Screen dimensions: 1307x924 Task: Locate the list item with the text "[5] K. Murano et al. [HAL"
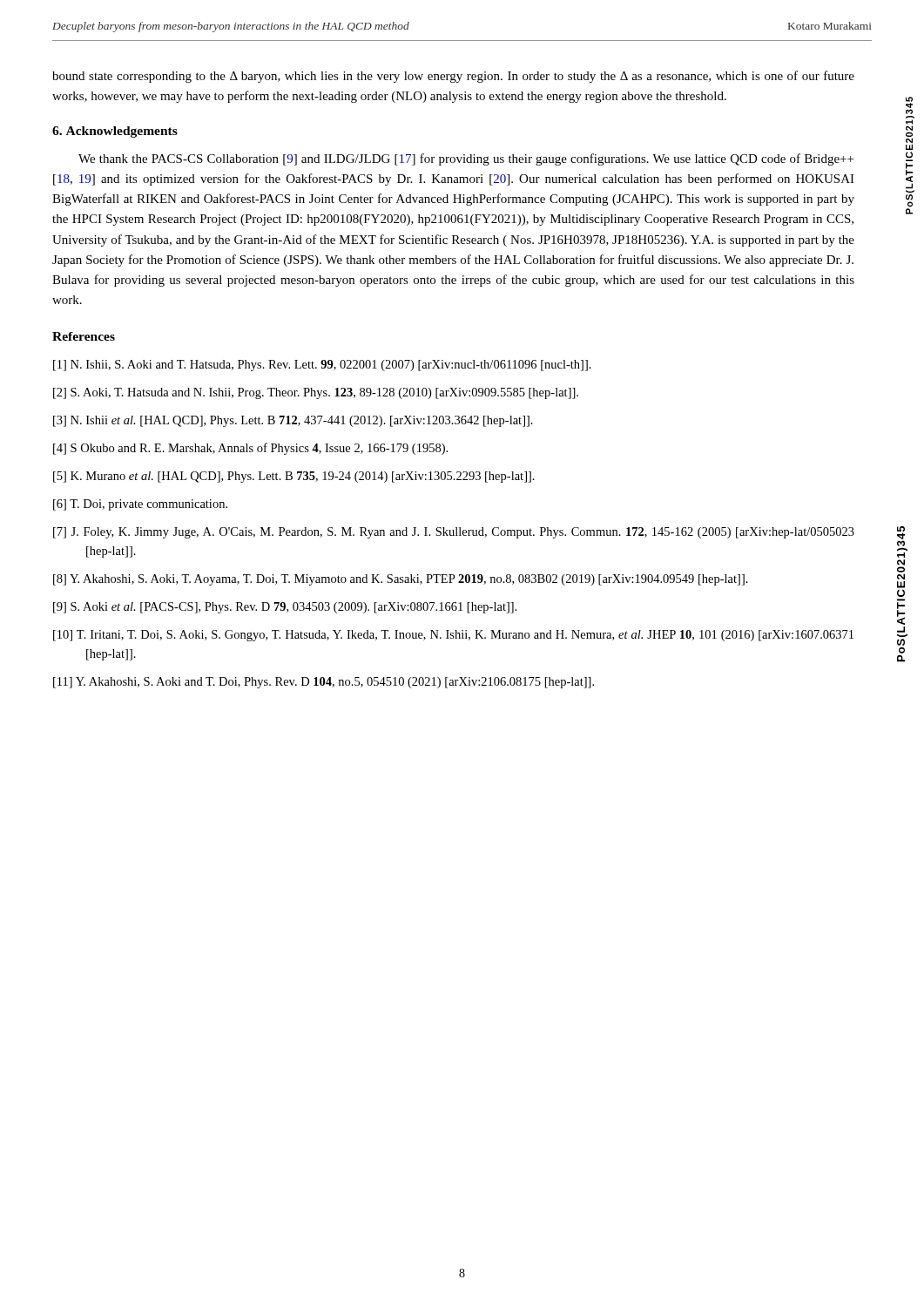(x=294, y=475)
